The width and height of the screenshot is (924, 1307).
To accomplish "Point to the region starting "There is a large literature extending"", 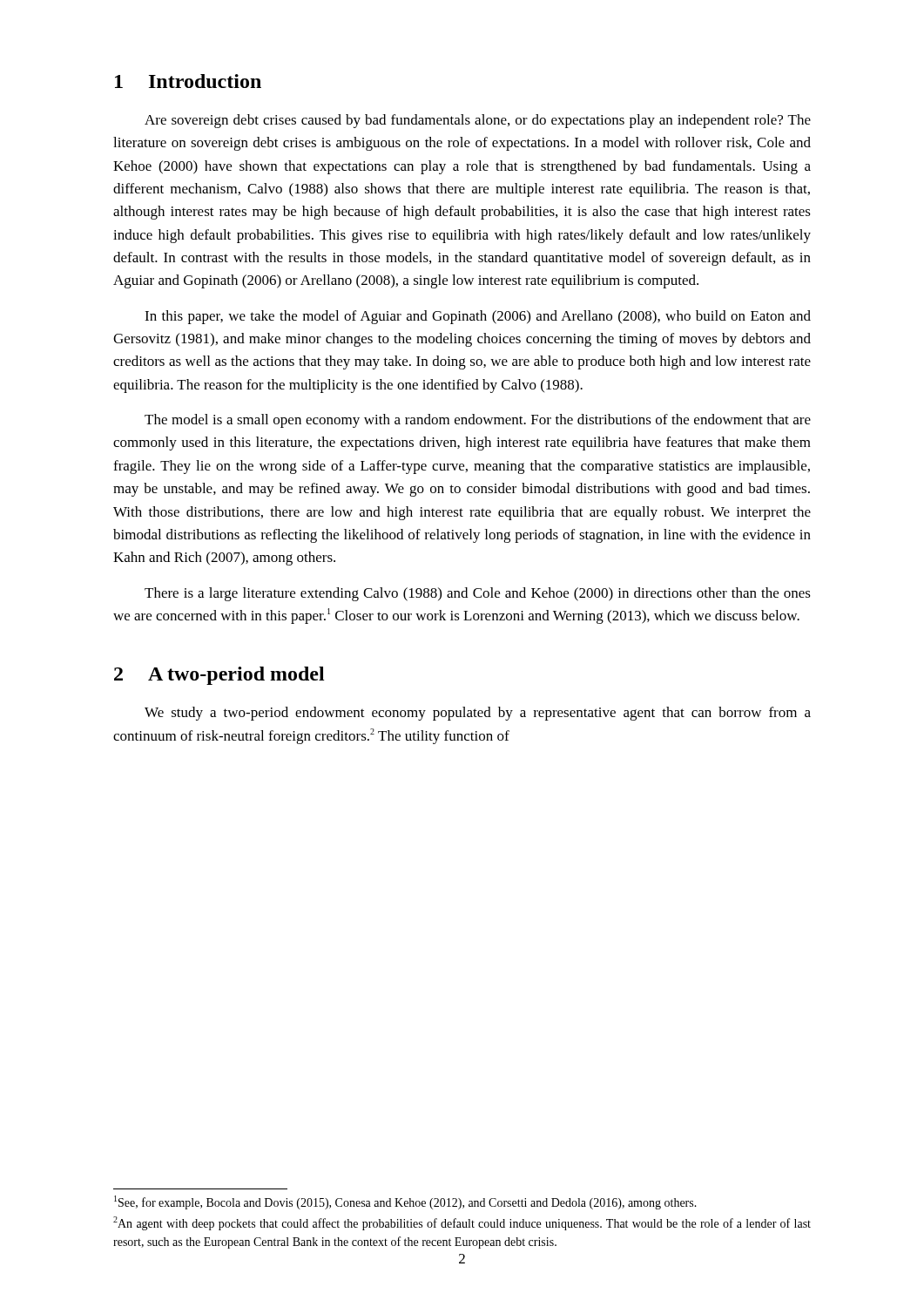I will (462, 605).
